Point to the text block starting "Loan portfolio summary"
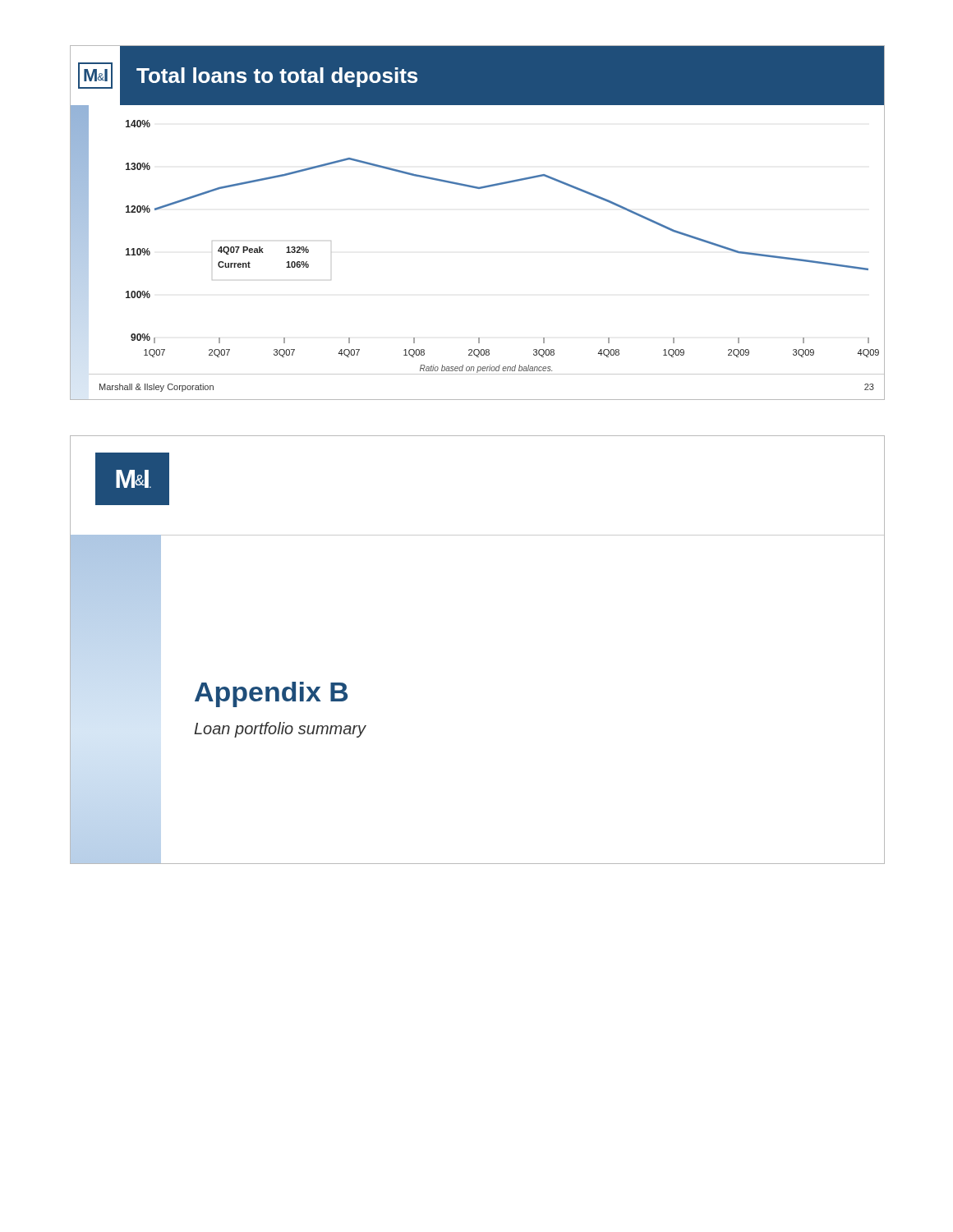 pyautogui.click(x=280, y=729)
